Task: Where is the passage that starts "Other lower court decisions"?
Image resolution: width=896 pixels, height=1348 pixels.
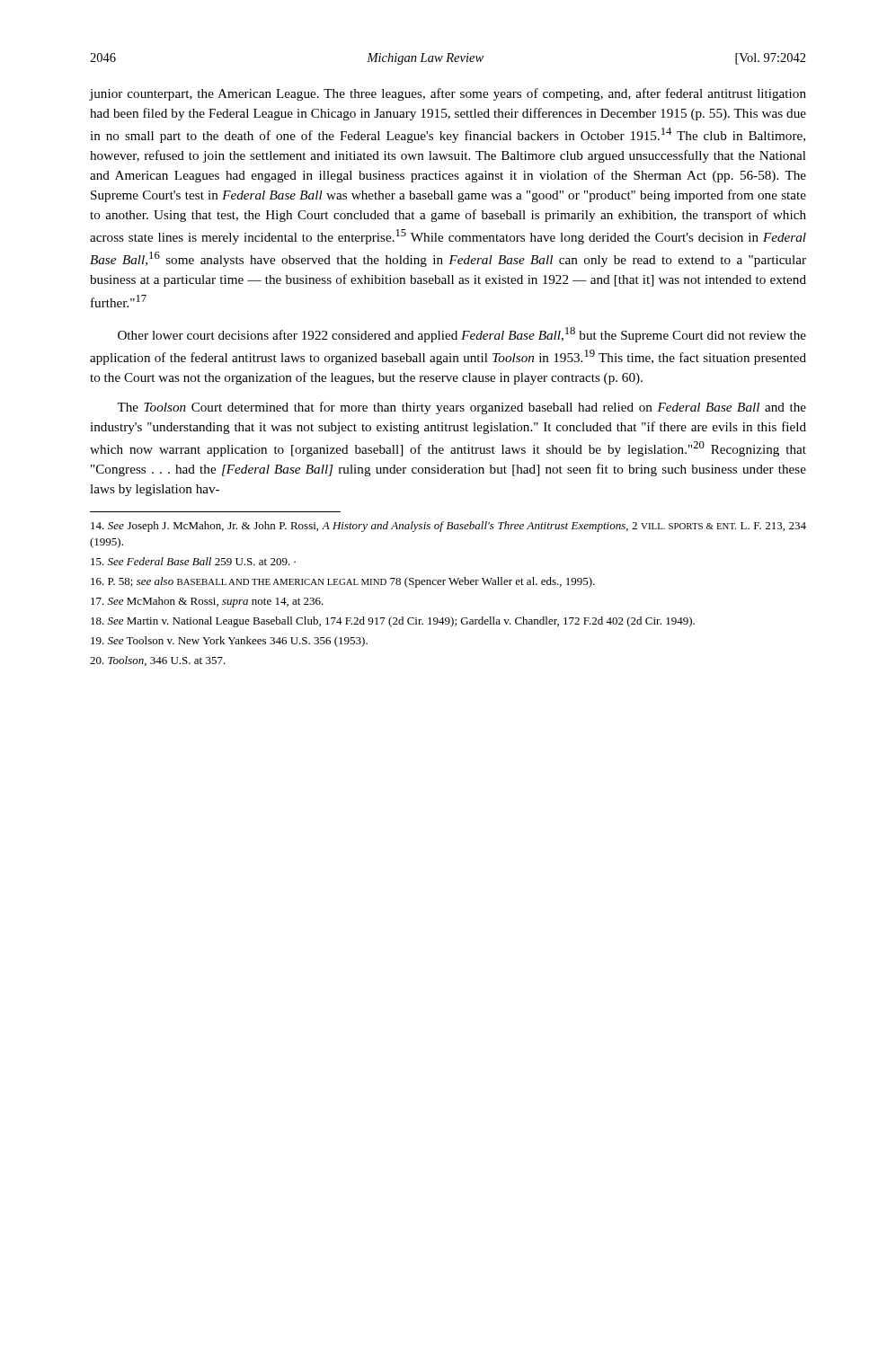Action: pyautogui.click(x=448, y=355)
